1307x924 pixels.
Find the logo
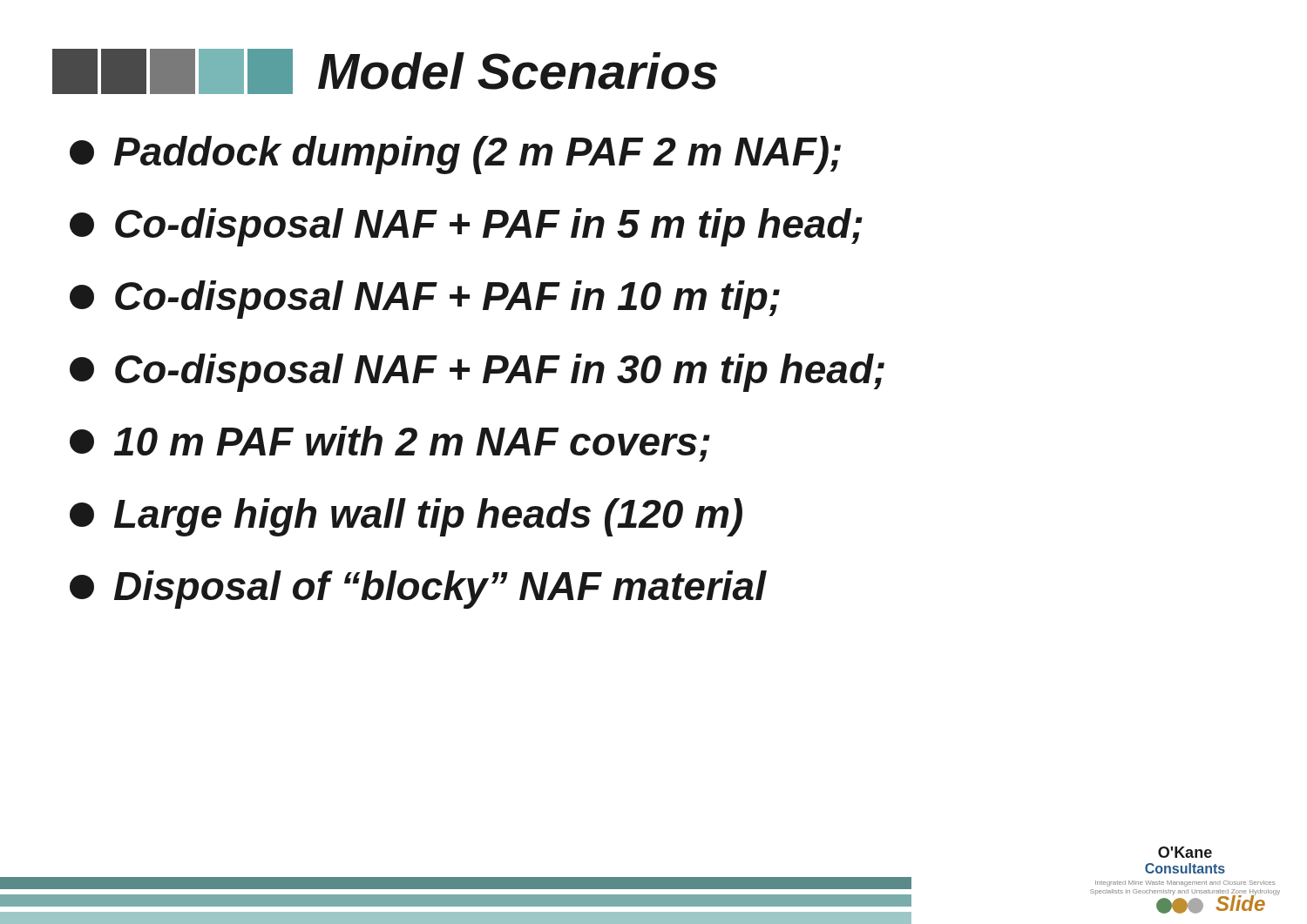click(1189, 880)
